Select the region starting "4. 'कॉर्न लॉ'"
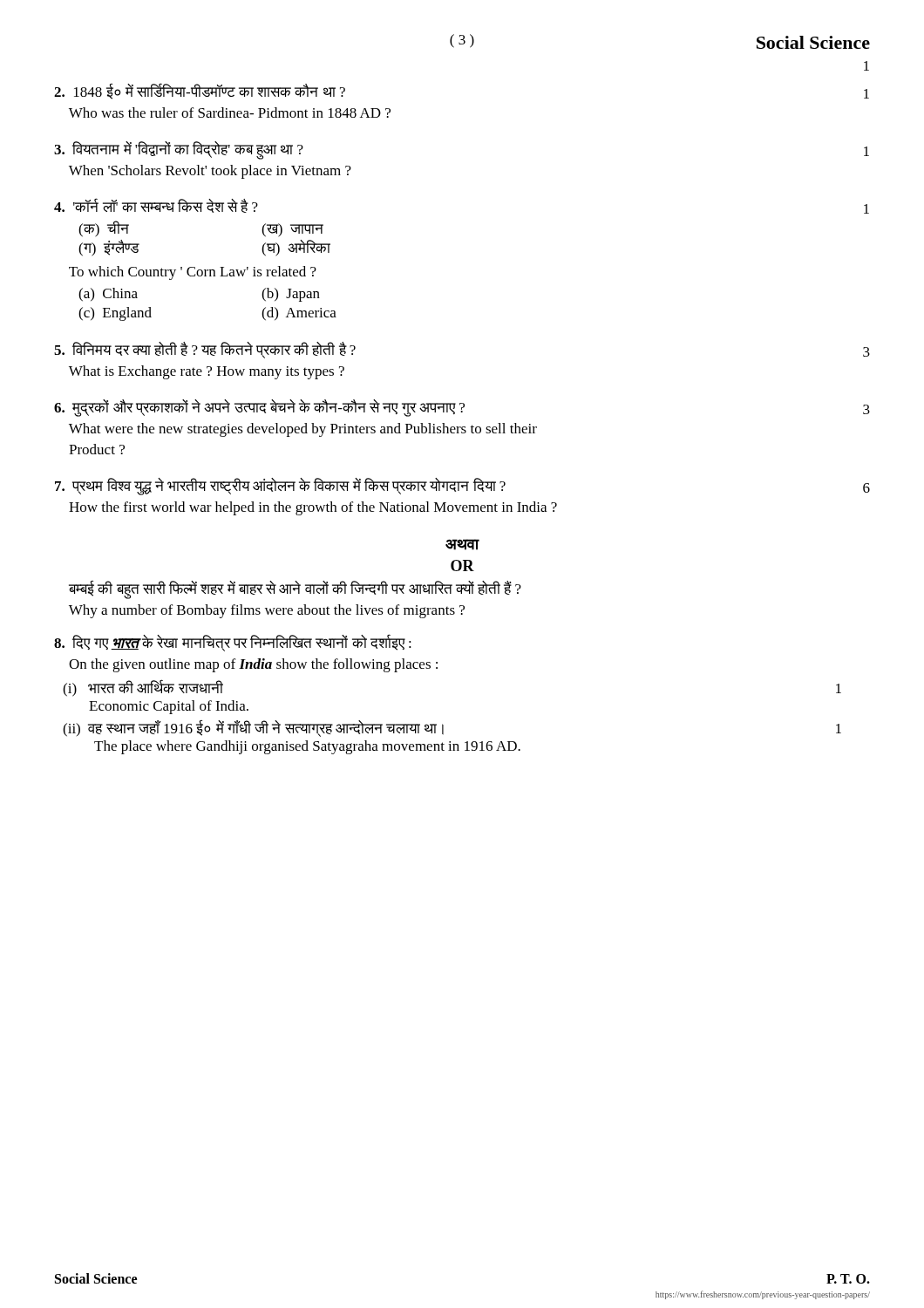Image resolution: width=924 pixels, height=1308 pixels. click(157, 206)
